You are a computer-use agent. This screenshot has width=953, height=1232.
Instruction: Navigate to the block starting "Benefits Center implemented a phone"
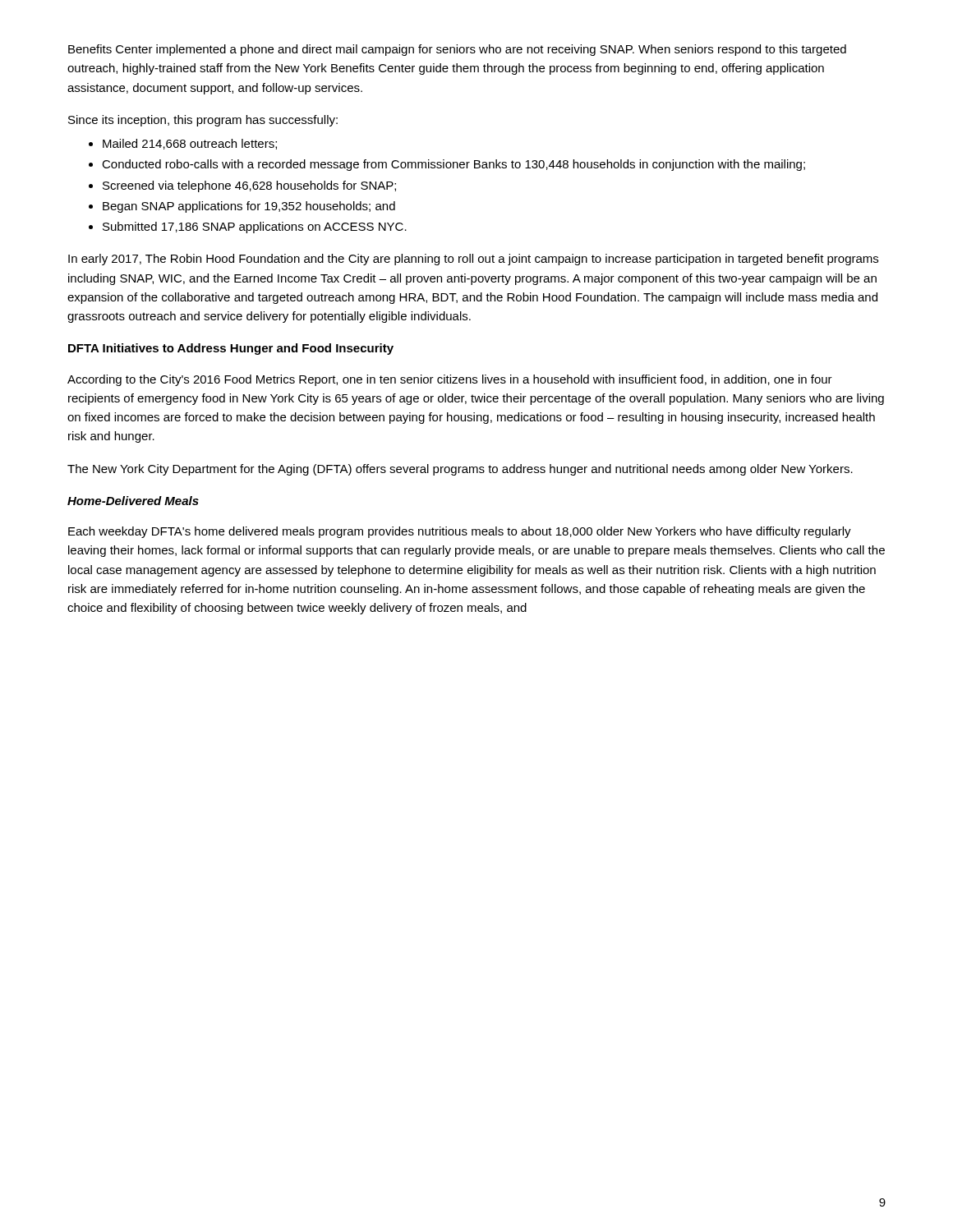coord(457,68)
